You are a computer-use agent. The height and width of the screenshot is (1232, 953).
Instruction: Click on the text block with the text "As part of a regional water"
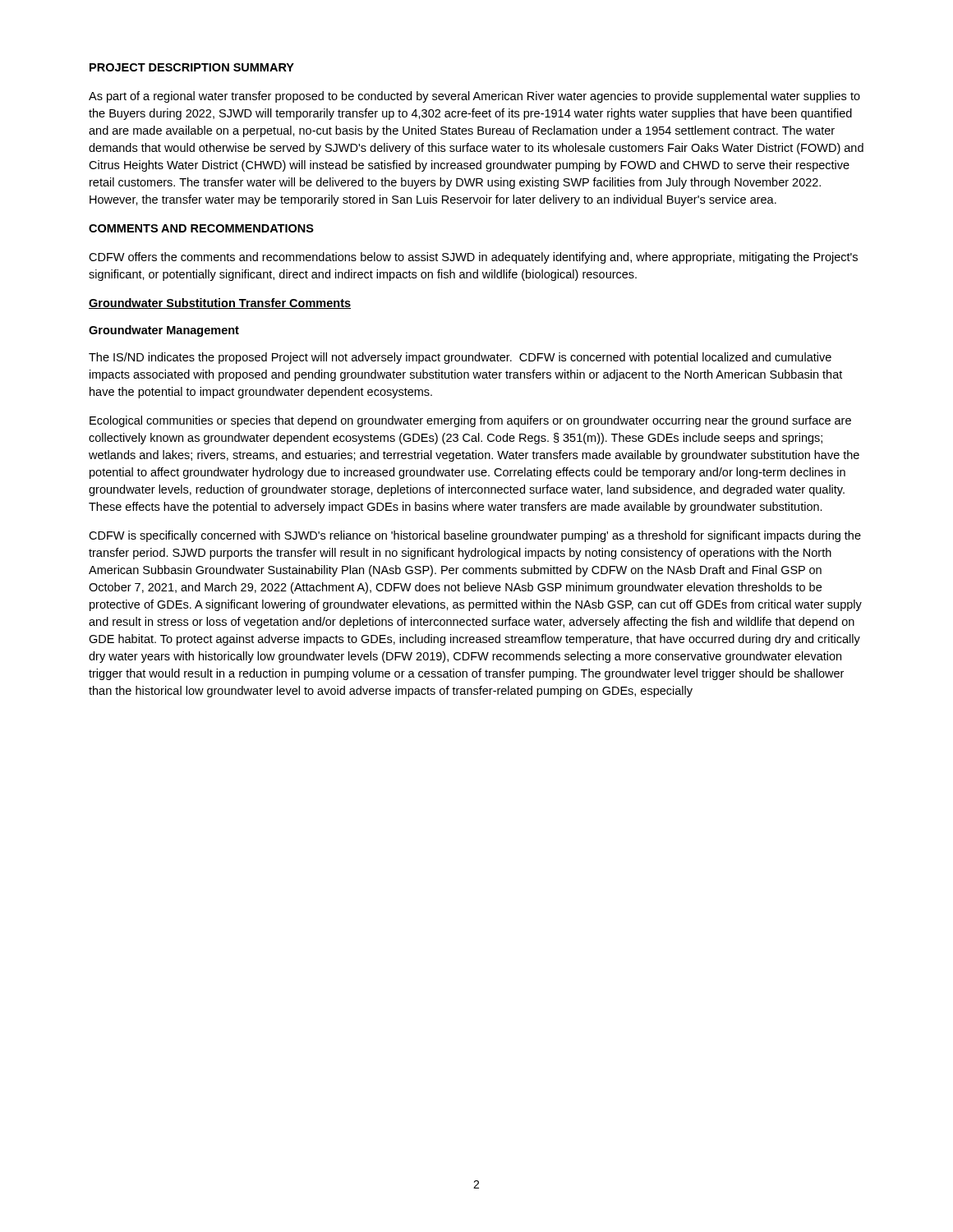tap(476, 148)
